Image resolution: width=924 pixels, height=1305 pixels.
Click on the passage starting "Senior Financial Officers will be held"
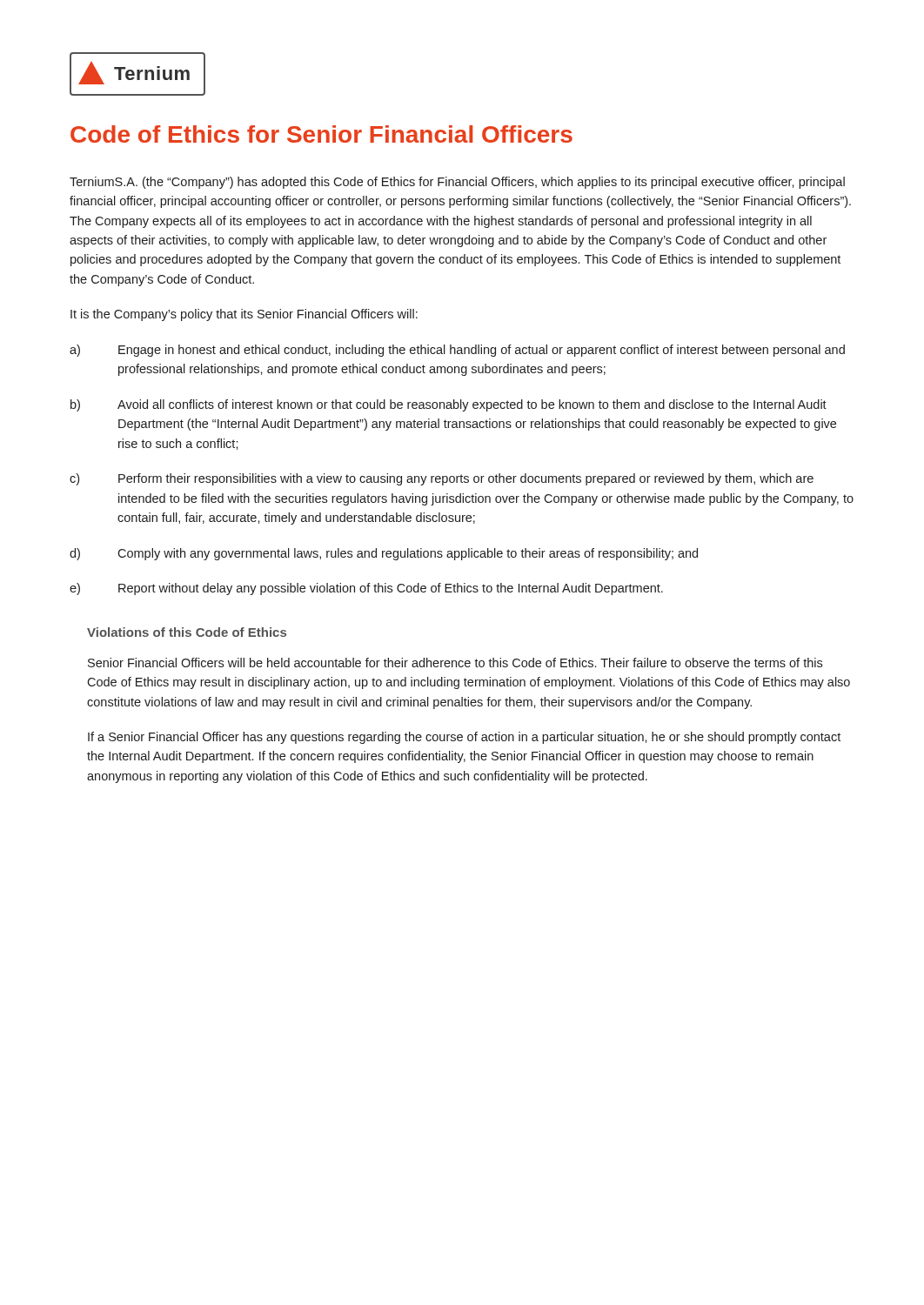coord(462,682)
